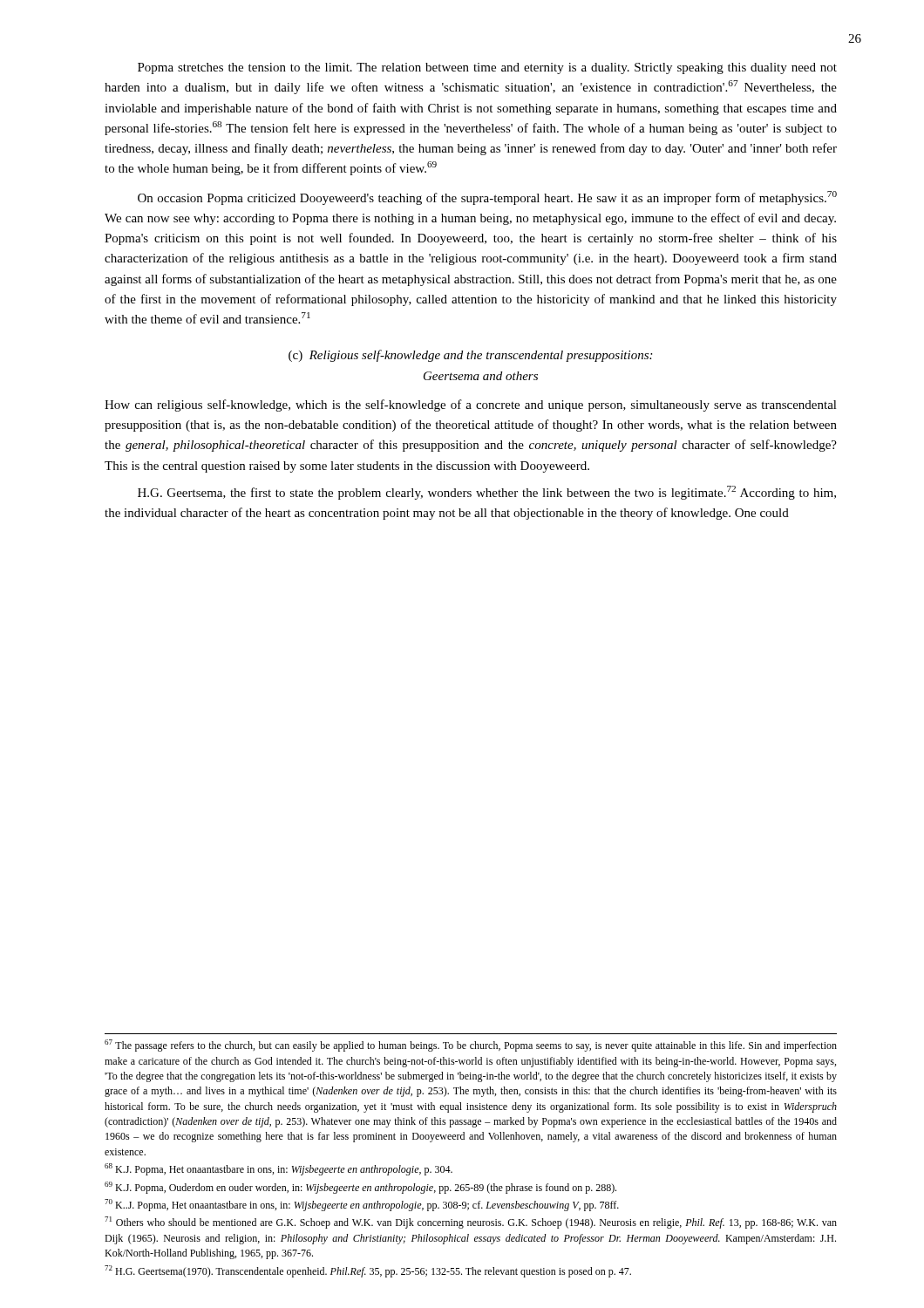The image size is (924, 1308).
Task: Find the block on this page that starts "68 K.J. Popma, Het onaantastbare in"
Action: click(x=279, y=1169)
